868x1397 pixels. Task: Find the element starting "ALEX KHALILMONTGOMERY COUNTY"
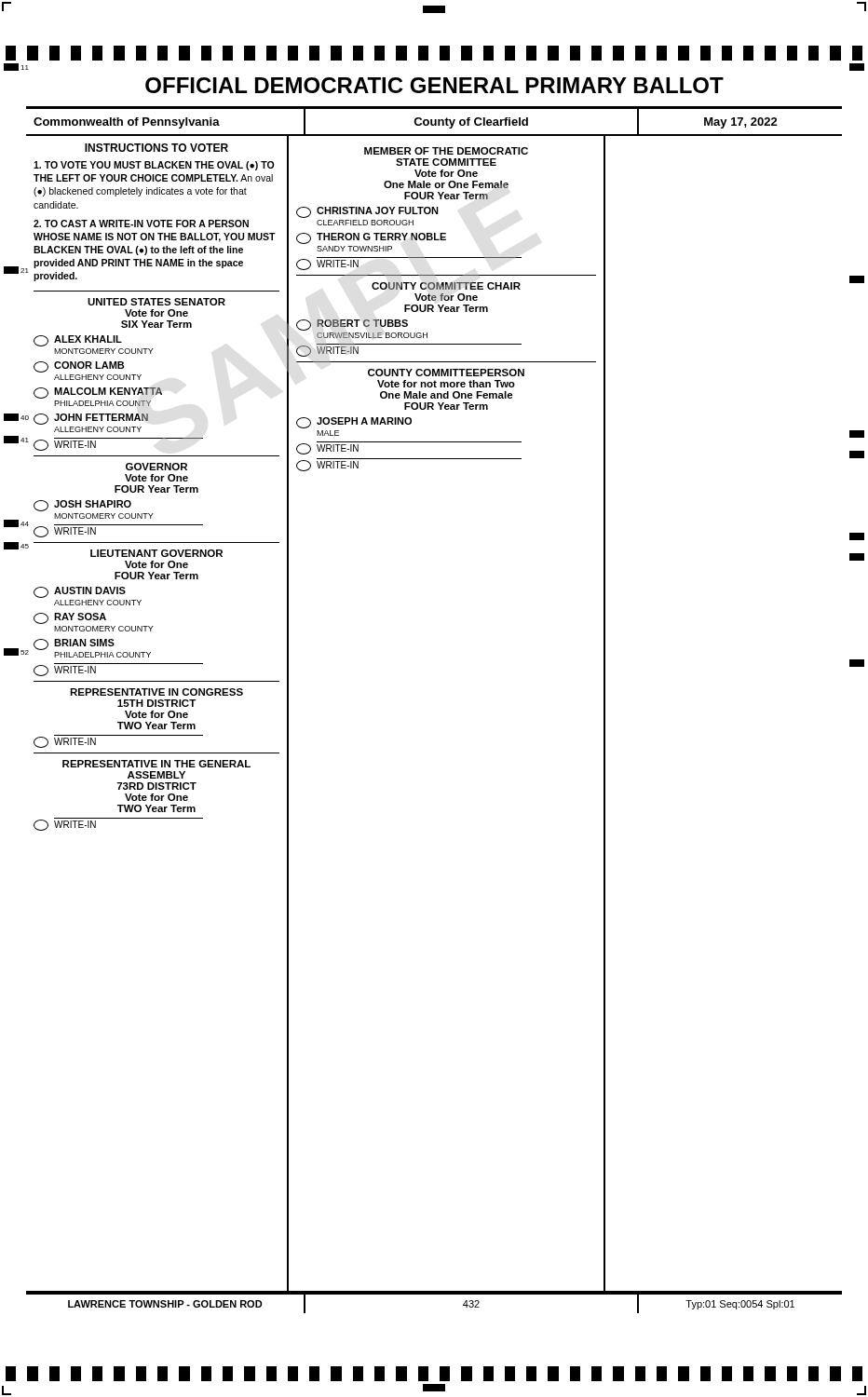pyautogui.click(x=93, y=344)
